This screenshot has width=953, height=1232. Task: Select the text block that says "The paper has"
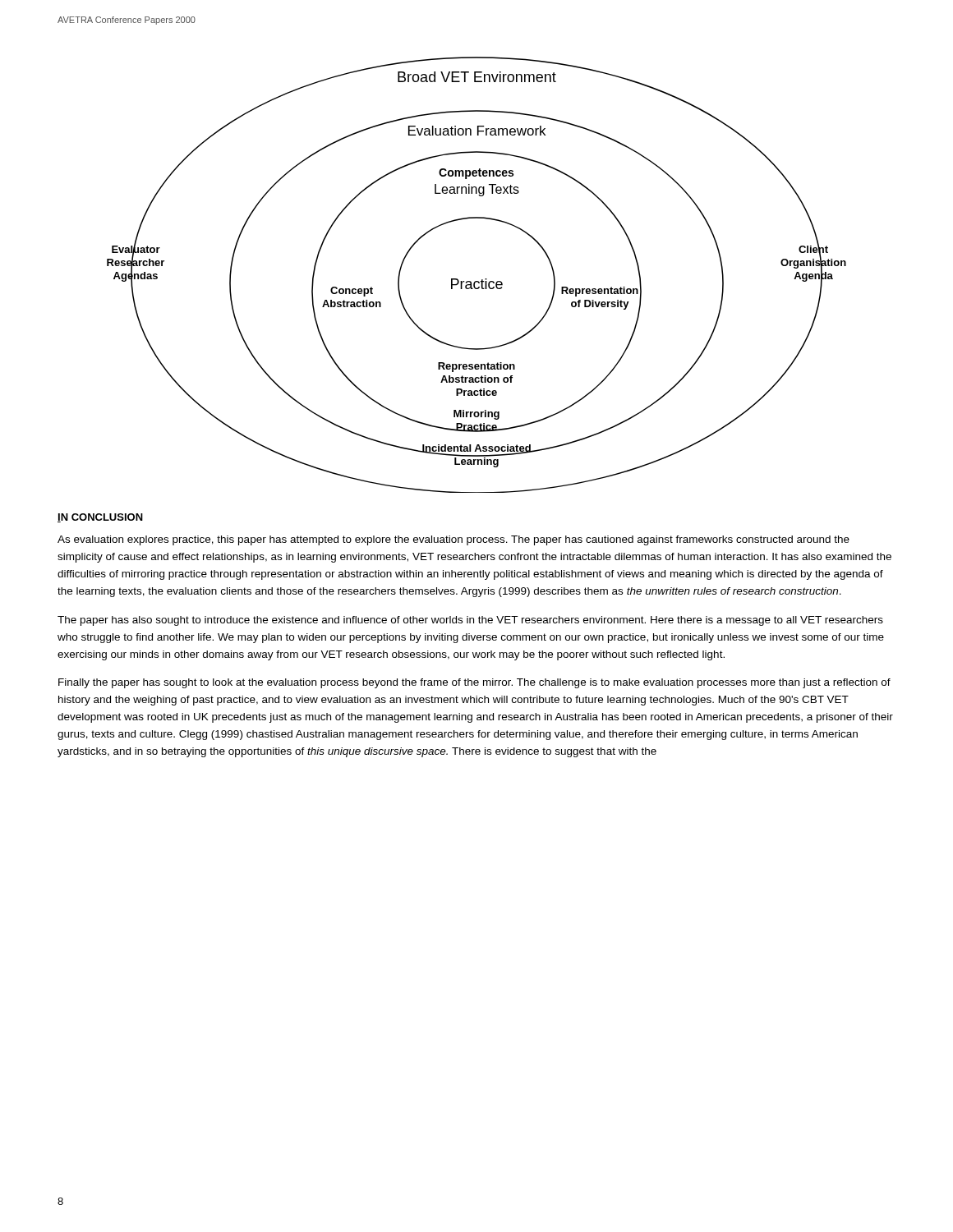[471, 637]
